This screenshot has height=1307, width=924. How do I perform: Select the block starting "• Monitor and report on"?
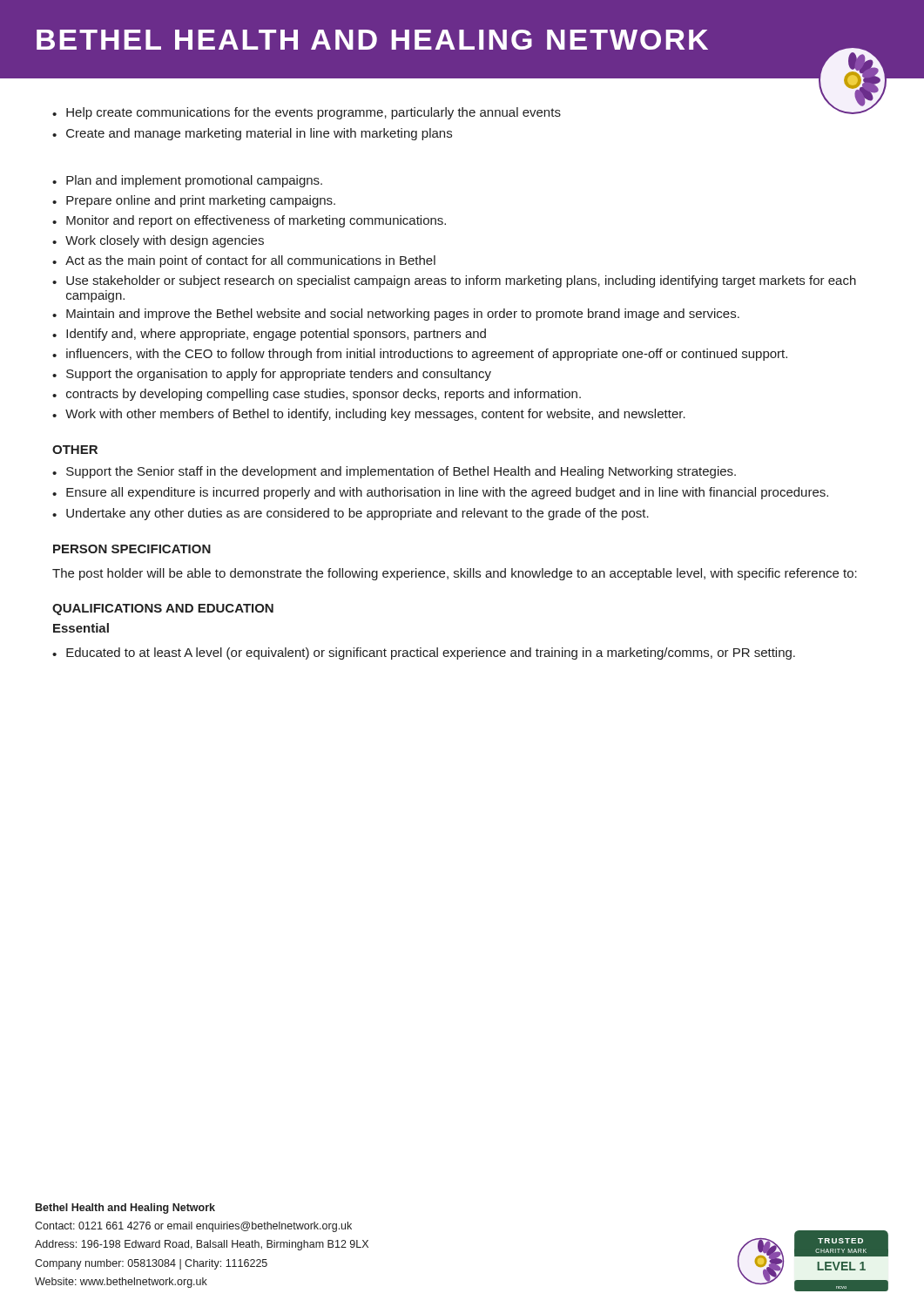click(250, 221)
